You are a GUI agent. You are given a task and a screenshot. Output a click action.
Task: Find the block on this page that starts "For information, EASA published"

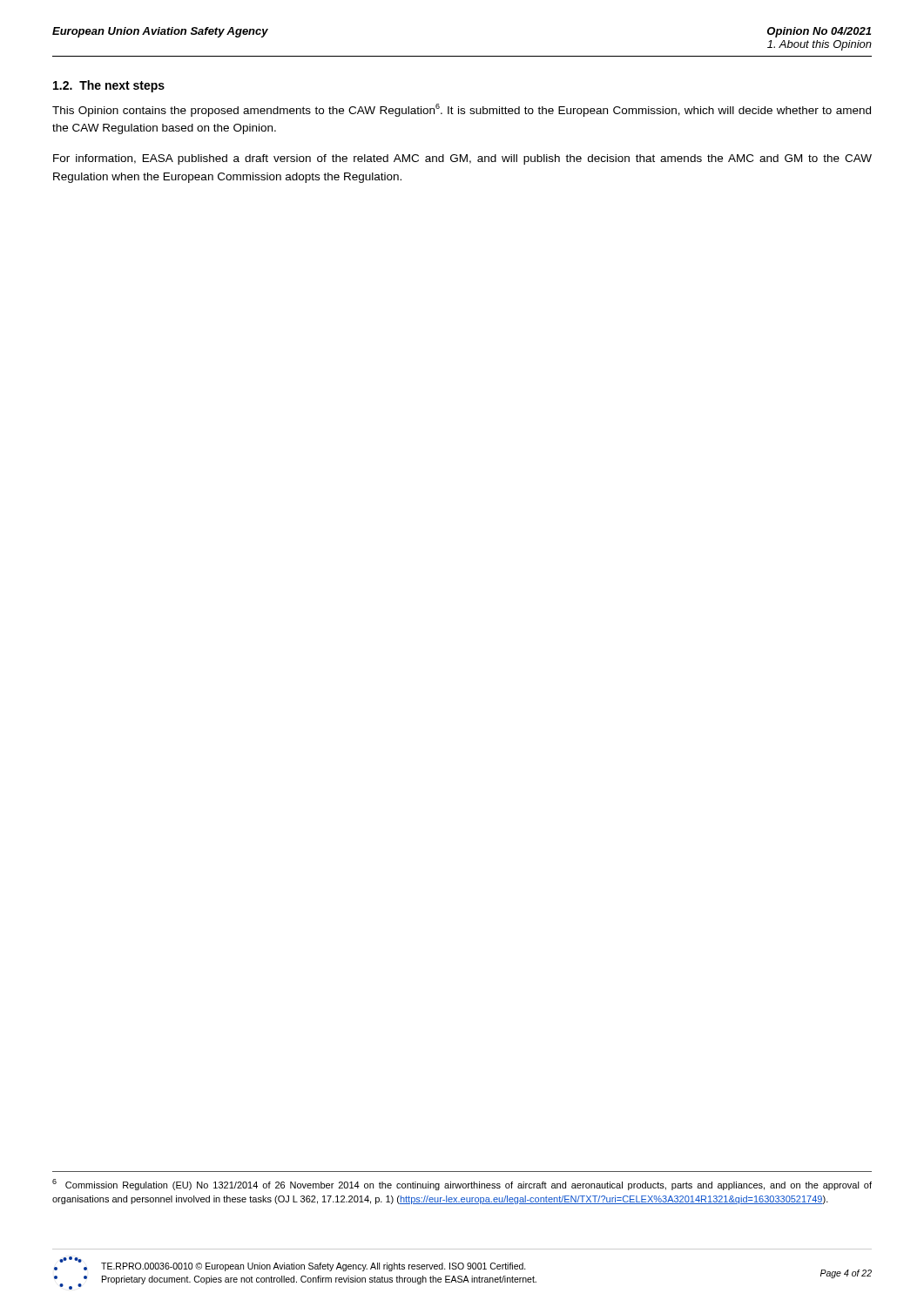462,168
